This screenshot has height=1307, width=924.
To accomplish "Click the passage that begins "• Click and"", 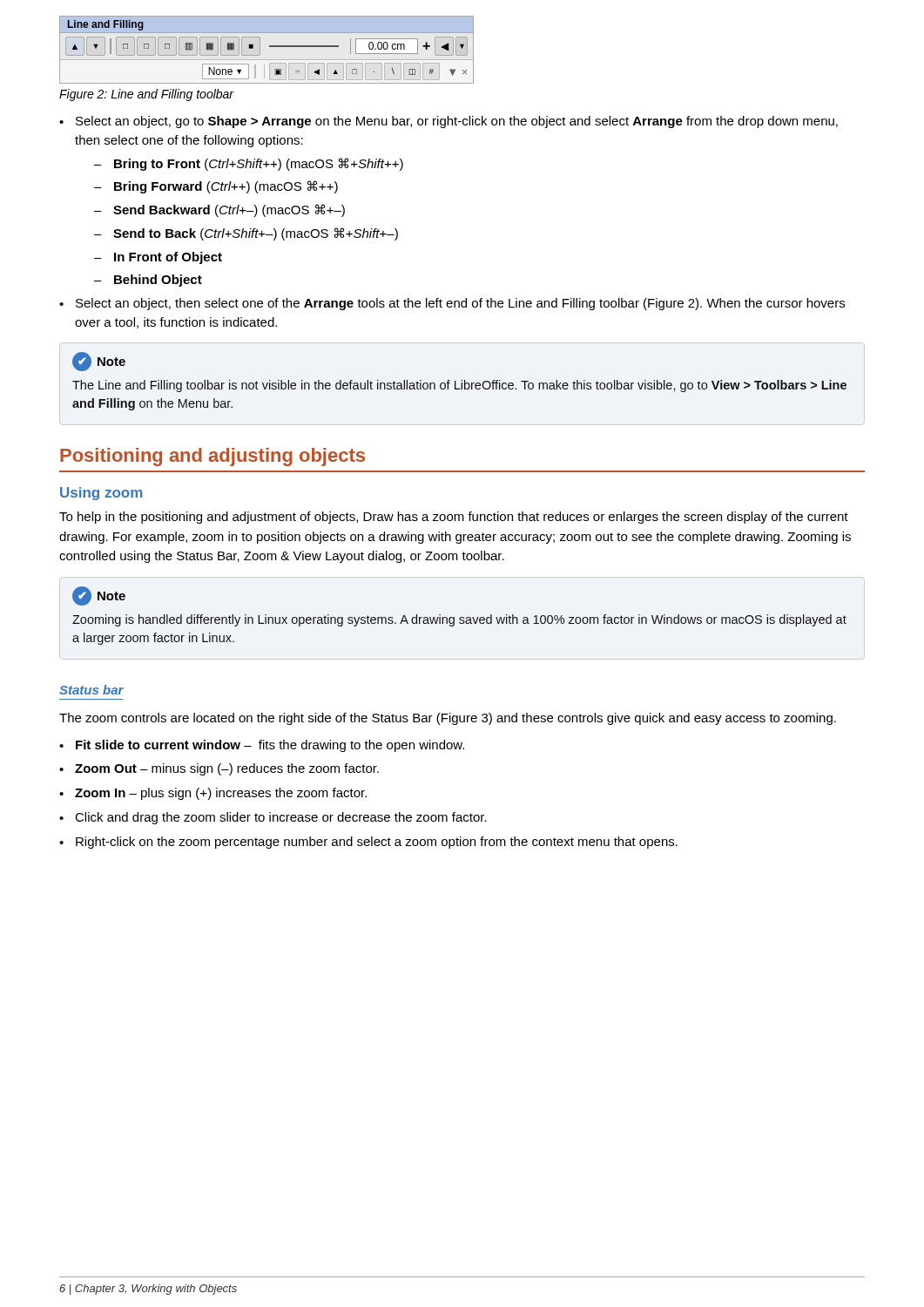I will [273, 817].
